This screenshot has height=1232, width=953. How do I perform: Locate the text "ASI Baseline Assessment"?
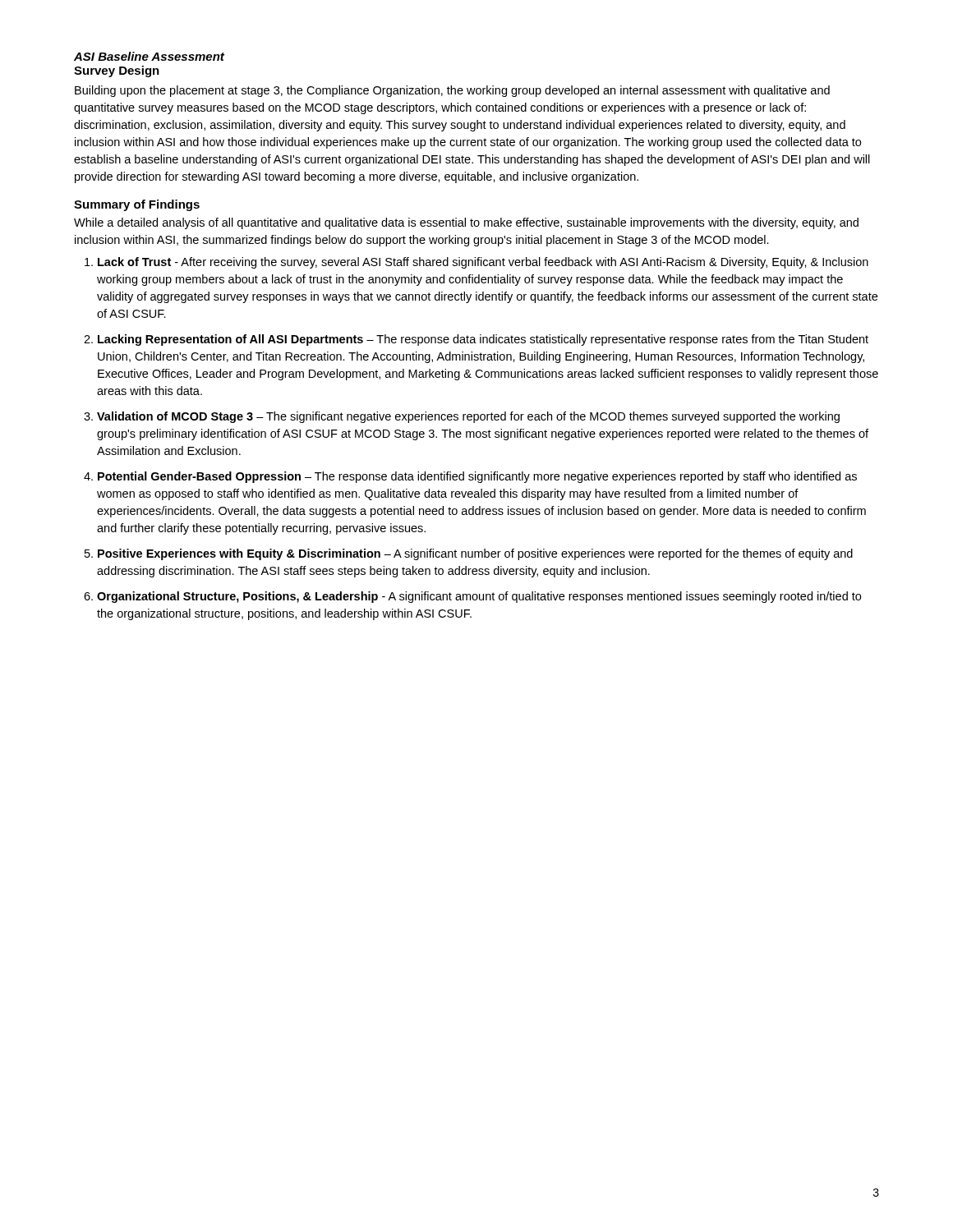149,56
